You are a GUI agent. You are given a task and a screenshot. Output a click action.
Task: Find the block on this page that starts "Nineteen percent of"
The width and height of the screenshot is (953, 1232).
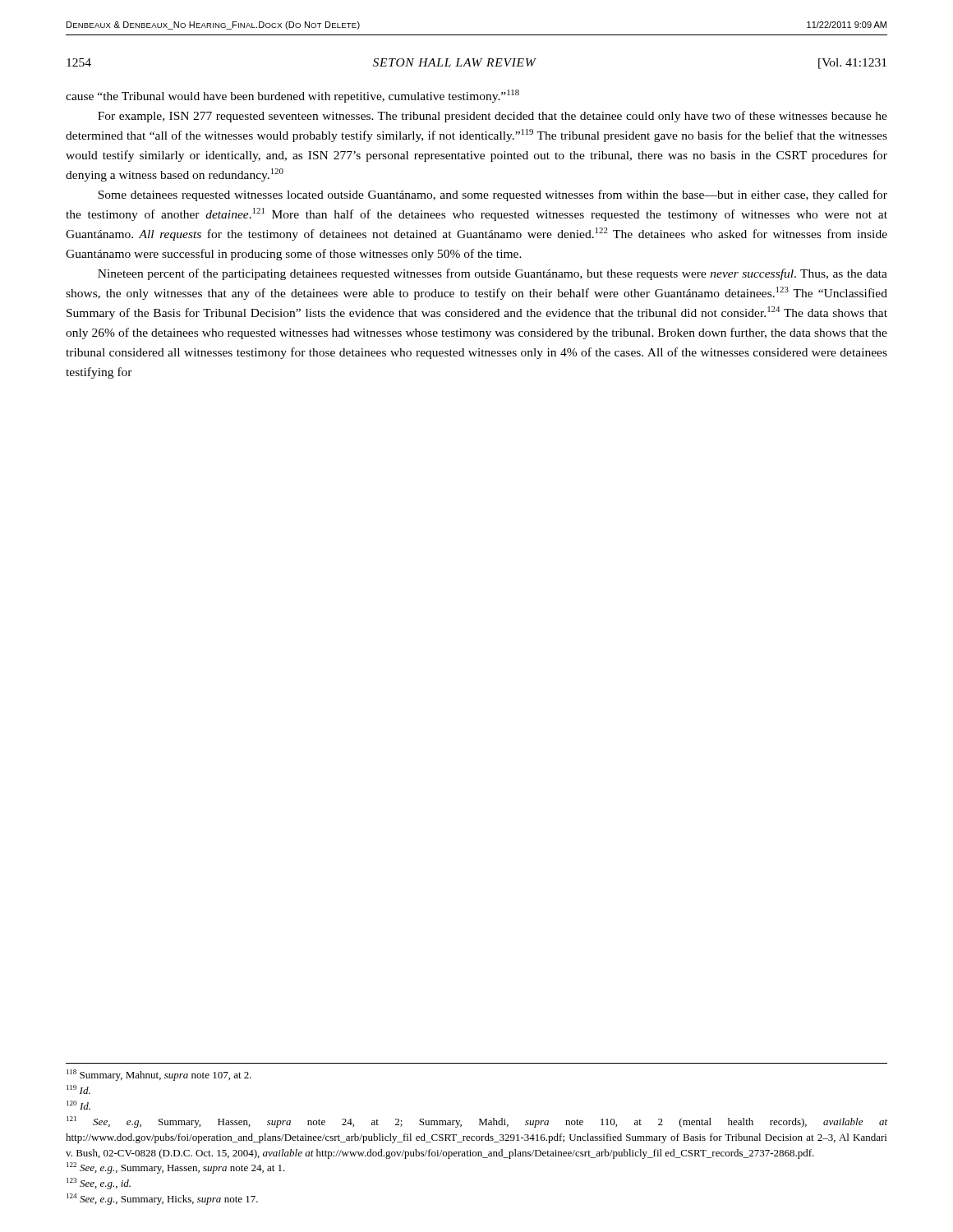[x=476, y=323]
